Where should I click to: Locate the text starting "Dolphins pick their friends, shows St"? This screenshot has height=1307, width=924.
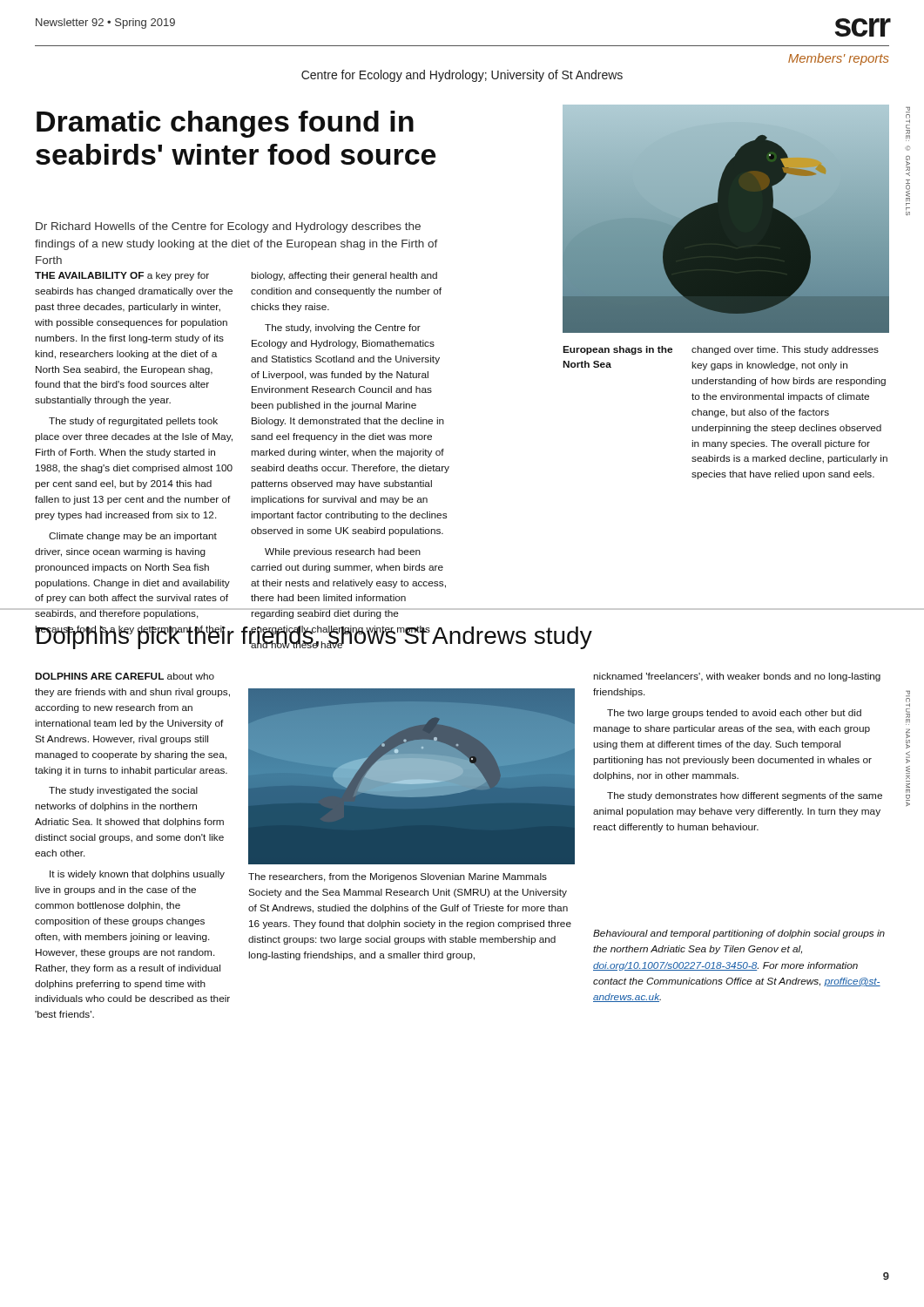coord(462,636)
